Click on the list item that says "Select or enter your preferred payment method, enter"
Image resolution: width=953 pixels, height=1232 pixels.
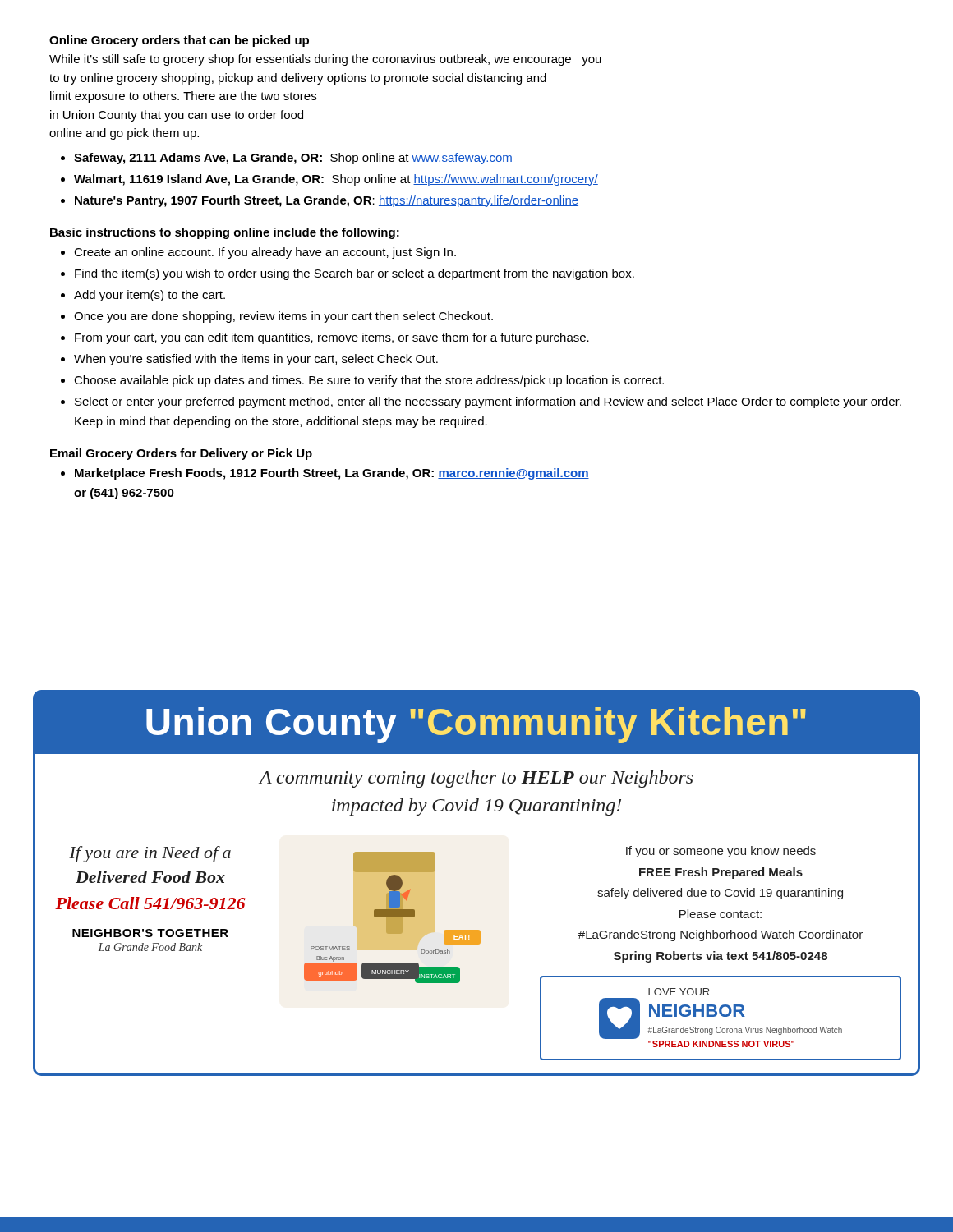488,411
